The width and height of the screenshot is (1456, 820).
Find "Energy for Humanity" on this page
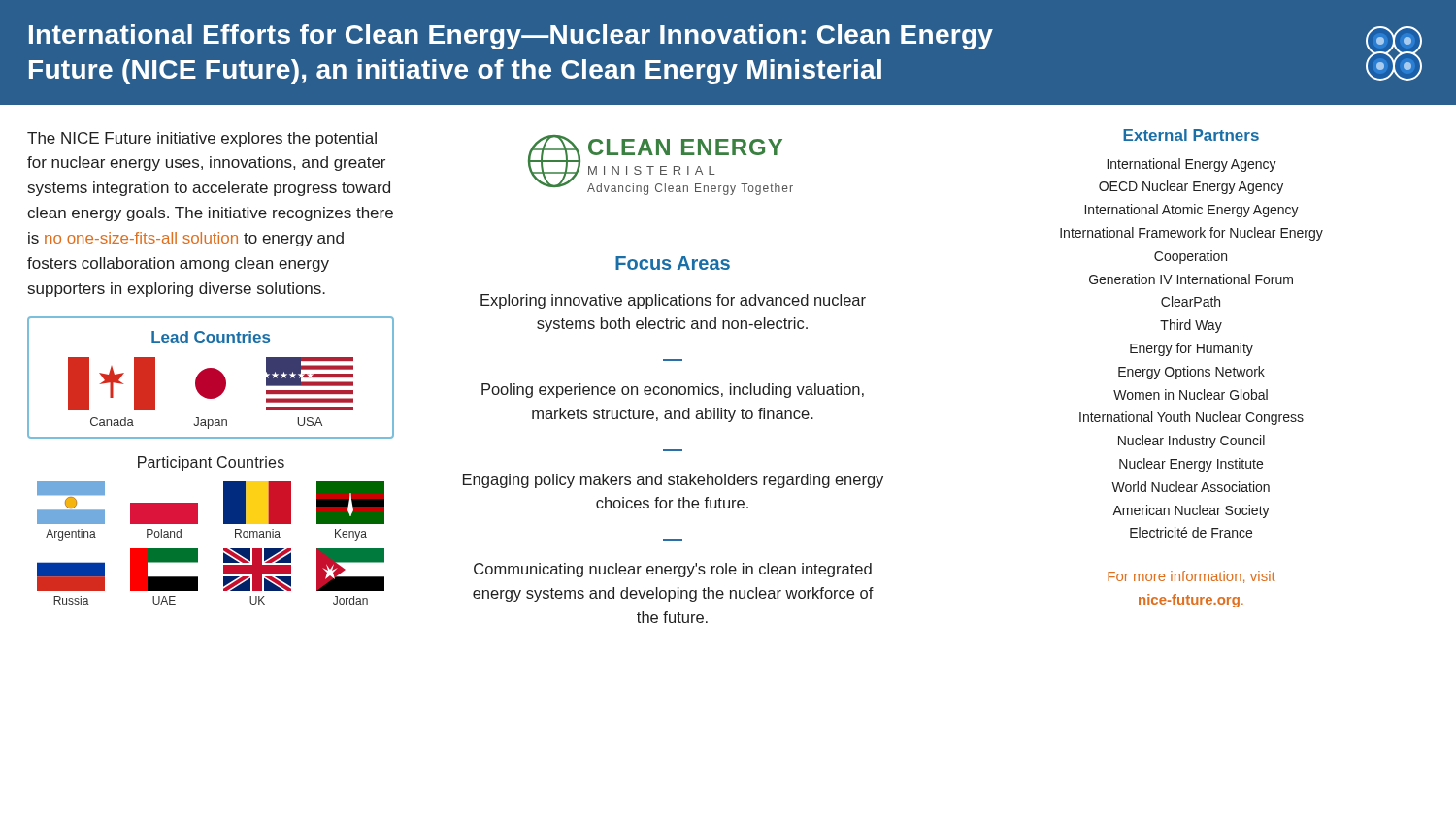tap(1191, 348)
